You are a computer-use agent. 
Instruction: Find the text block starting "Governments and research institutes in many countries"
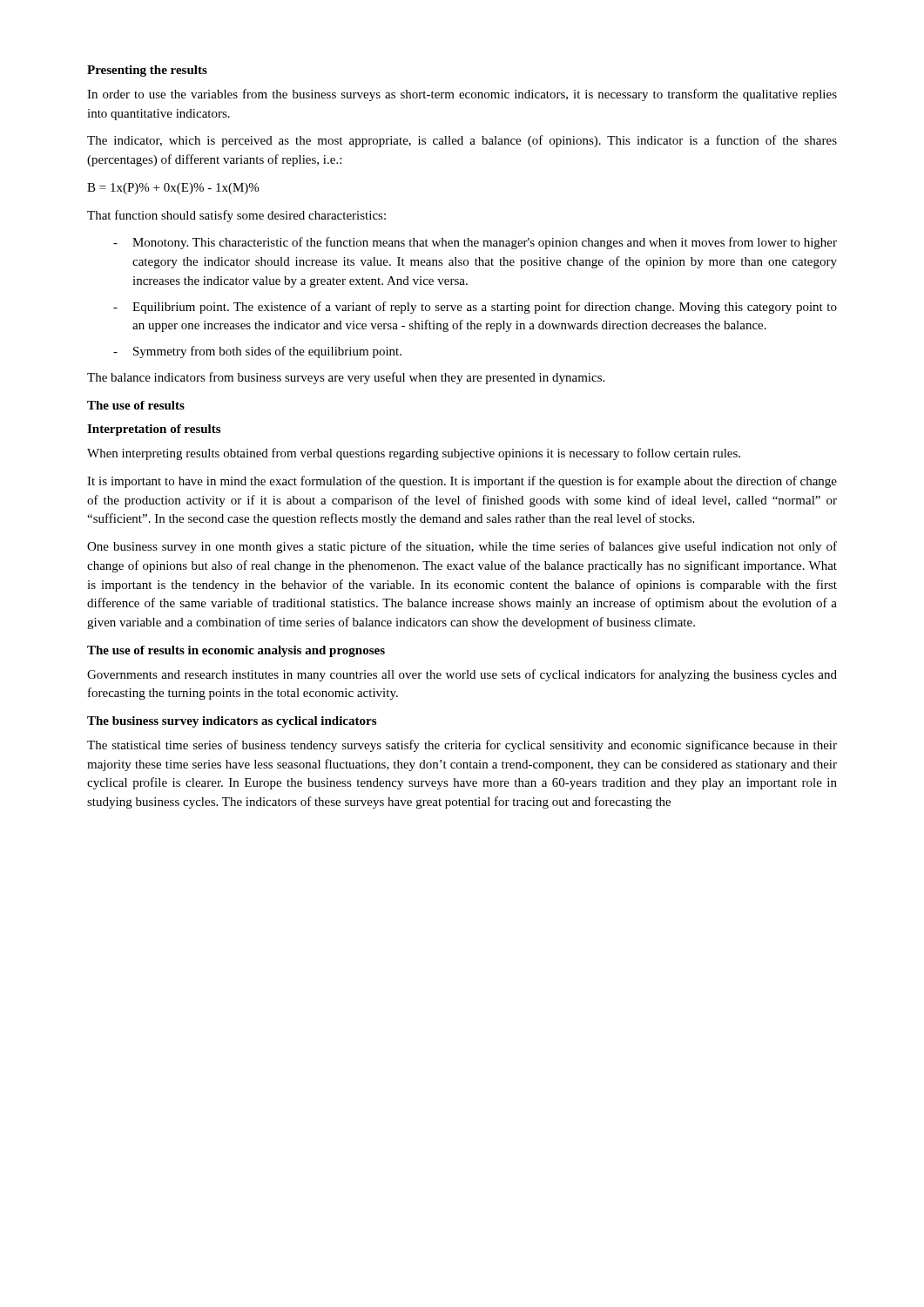[462, 683]
